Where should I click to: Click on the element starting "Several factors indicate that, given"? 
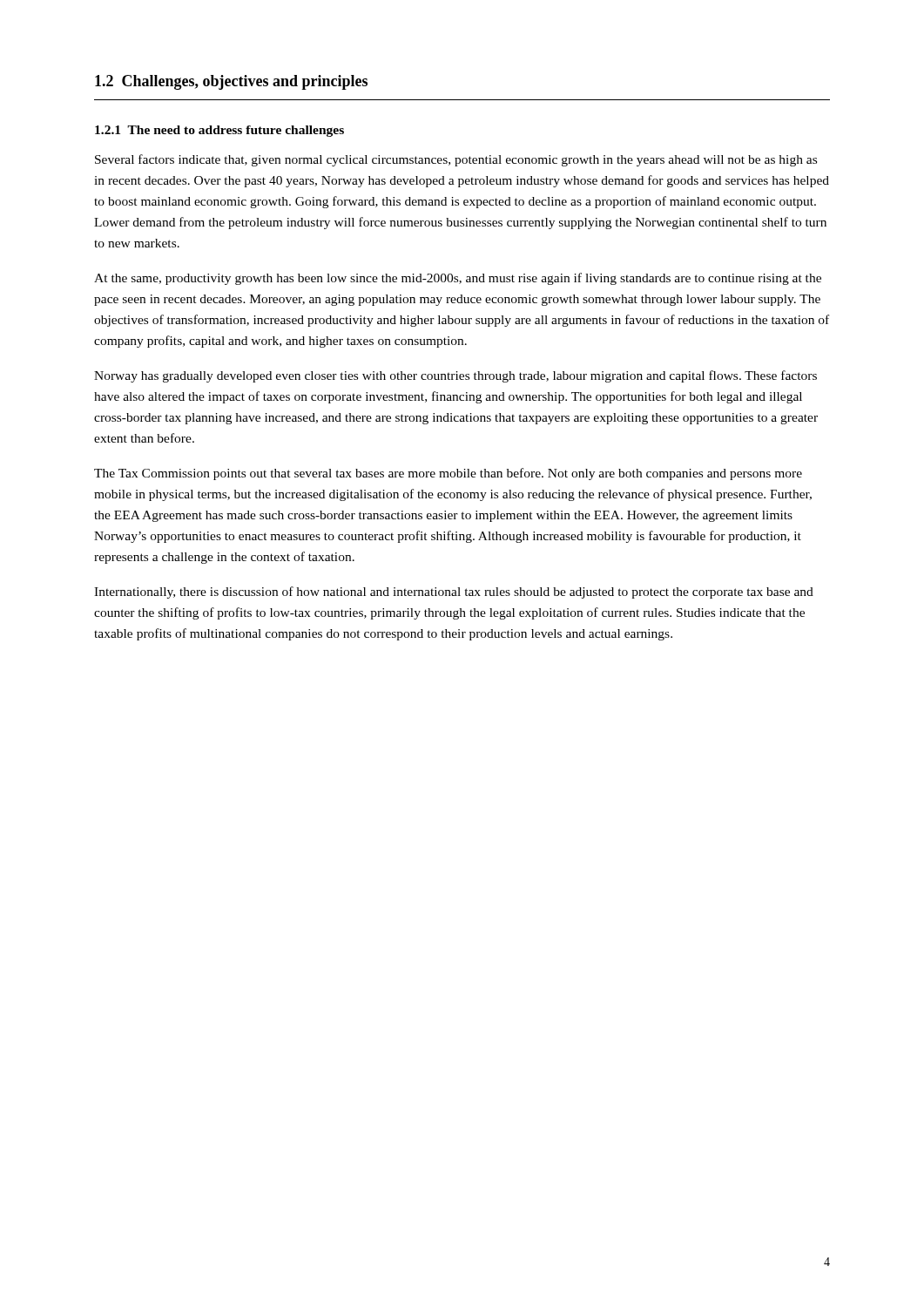tap(462, 201)
